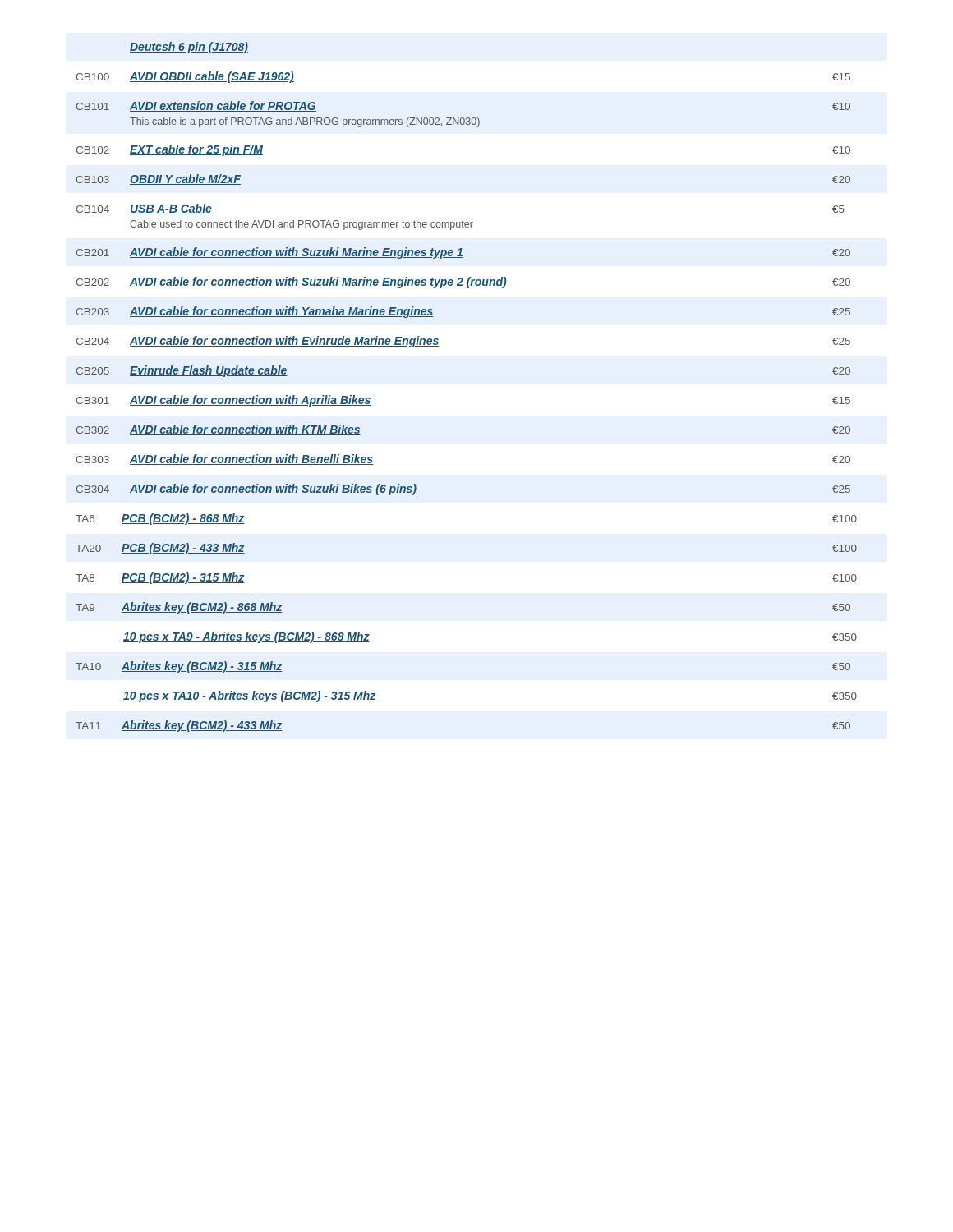Locate the block of text that opens with "CB201 AVDI cable for connection"
Viewport: 953px width, 1232px height.
[x=463, y=253]
